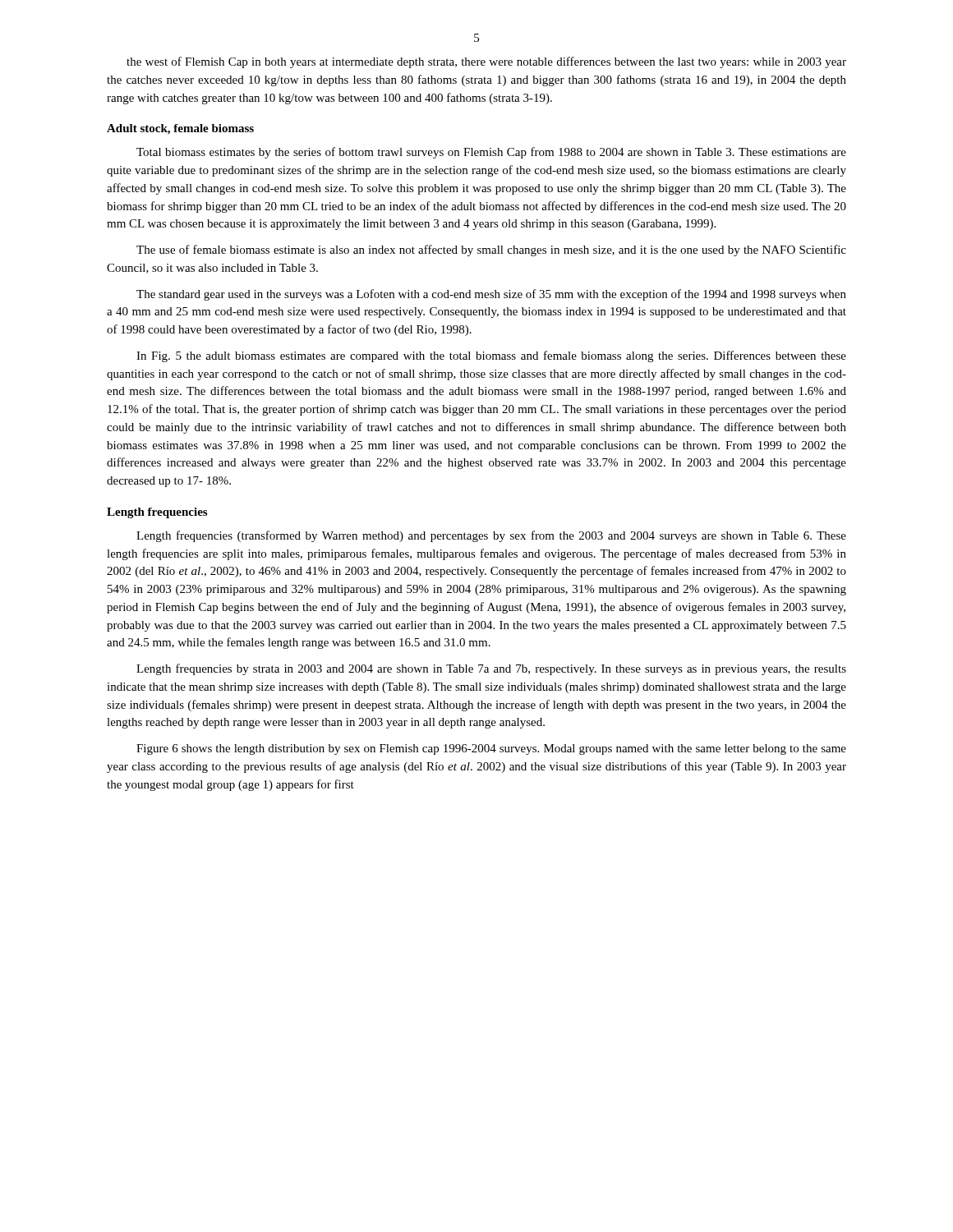This screenshot has width=953, height=1232.
Task: Locate the block starting "The standard gear used in the"
Action: tap(476, 312)
